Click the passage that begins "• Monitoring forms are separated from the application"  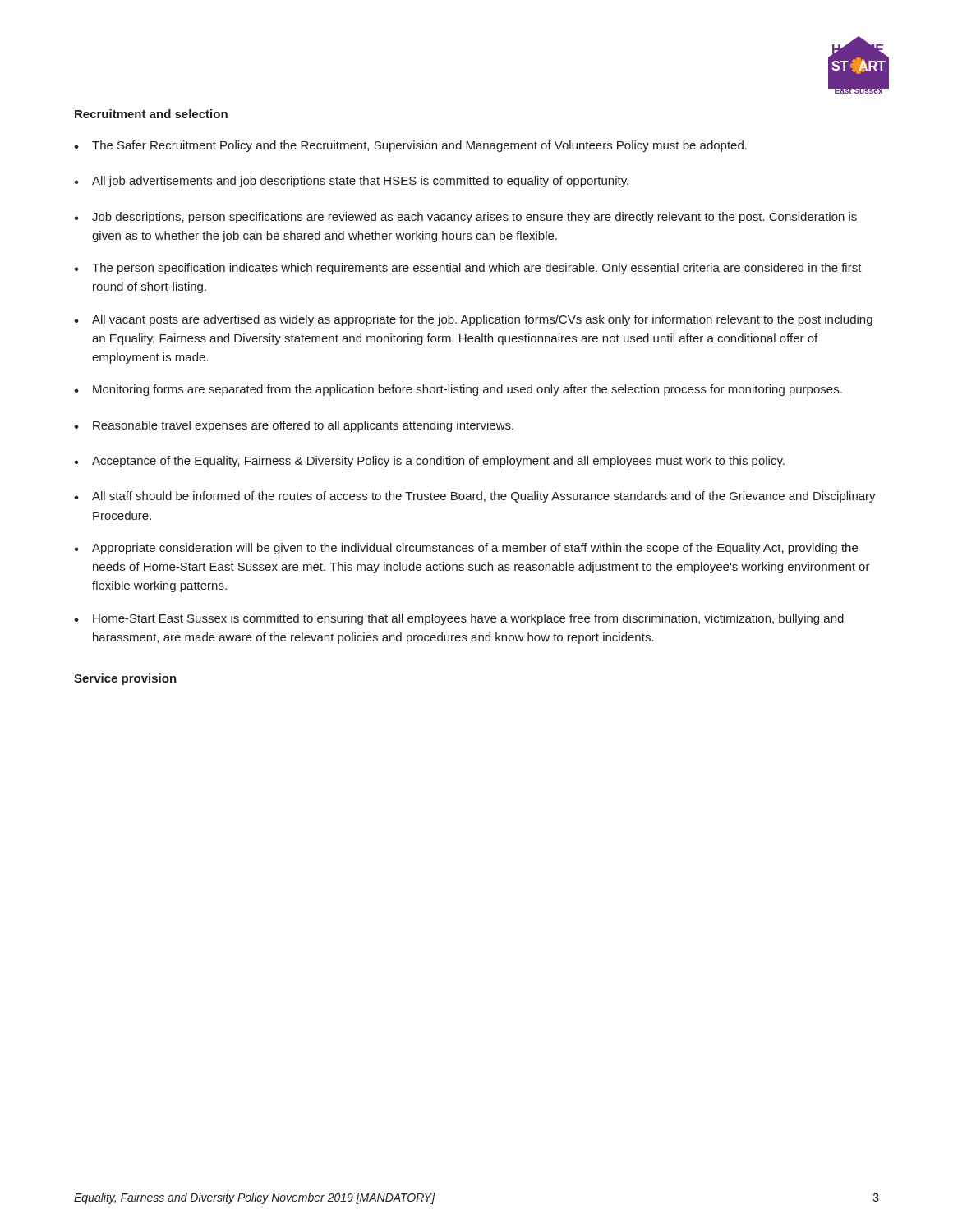click(476, 391)
